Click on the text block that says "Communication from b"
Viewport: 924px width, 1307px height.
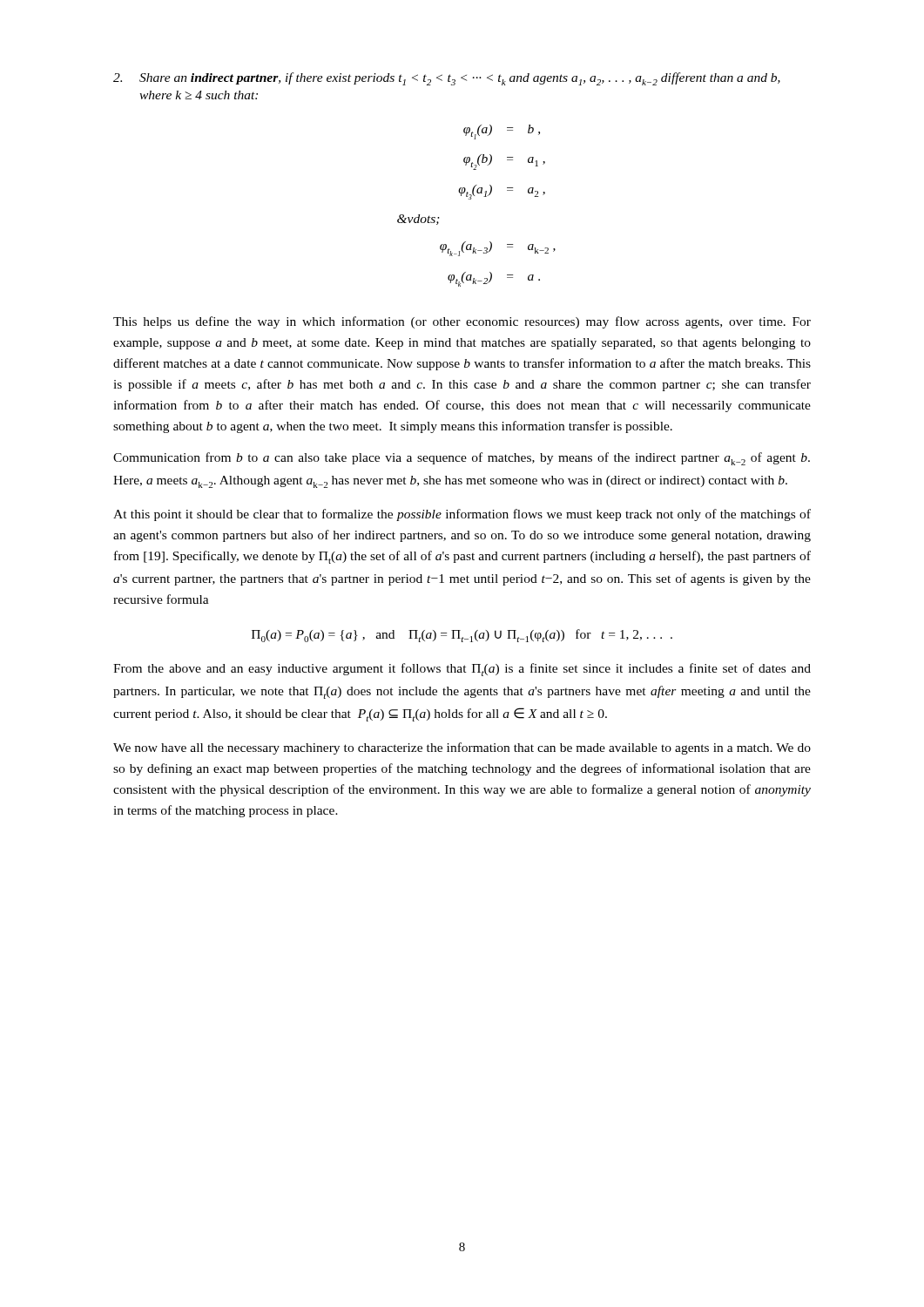[x=462, y=470]
